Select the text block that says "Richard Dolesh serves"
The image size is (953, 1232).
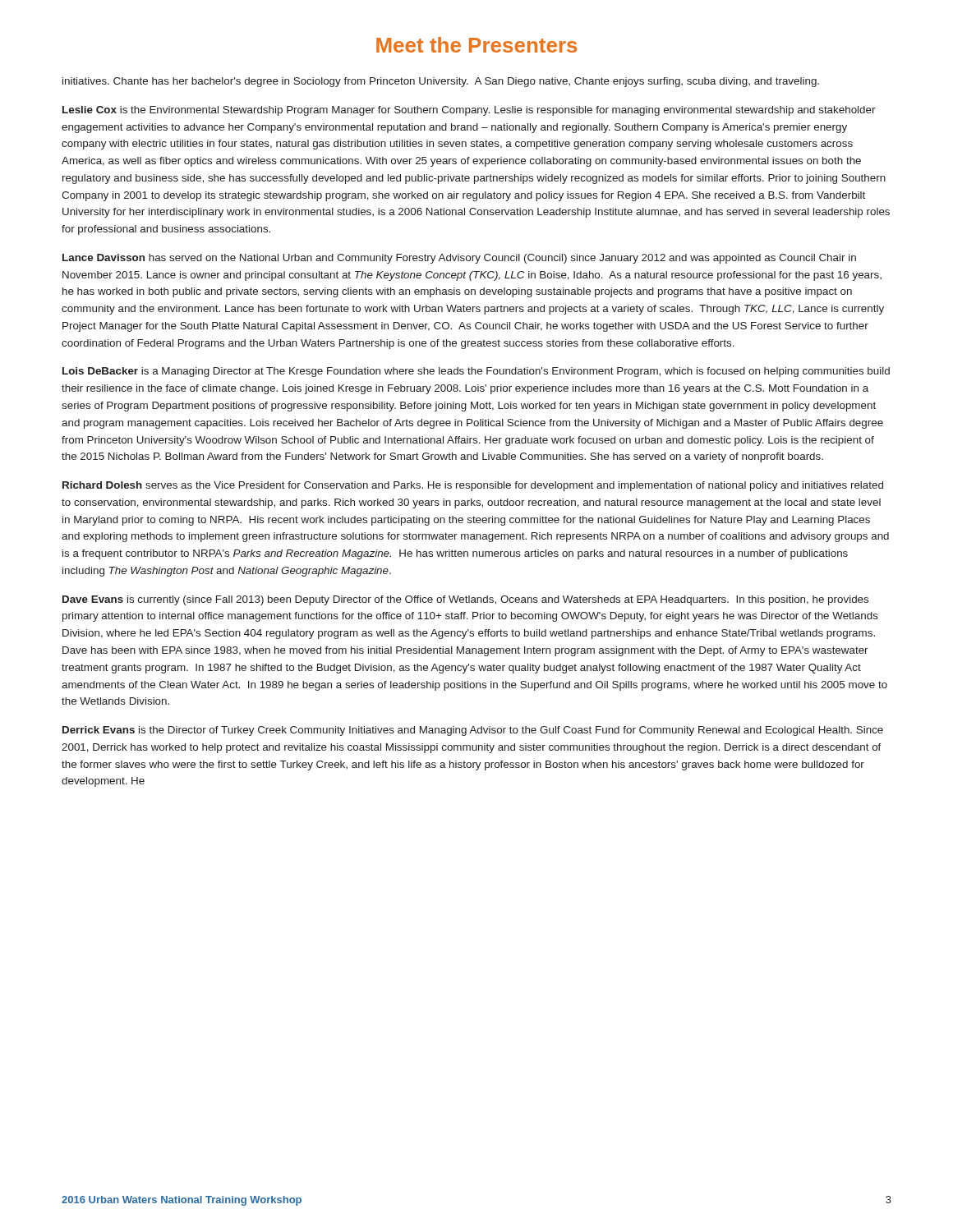[x=475, y=528]
